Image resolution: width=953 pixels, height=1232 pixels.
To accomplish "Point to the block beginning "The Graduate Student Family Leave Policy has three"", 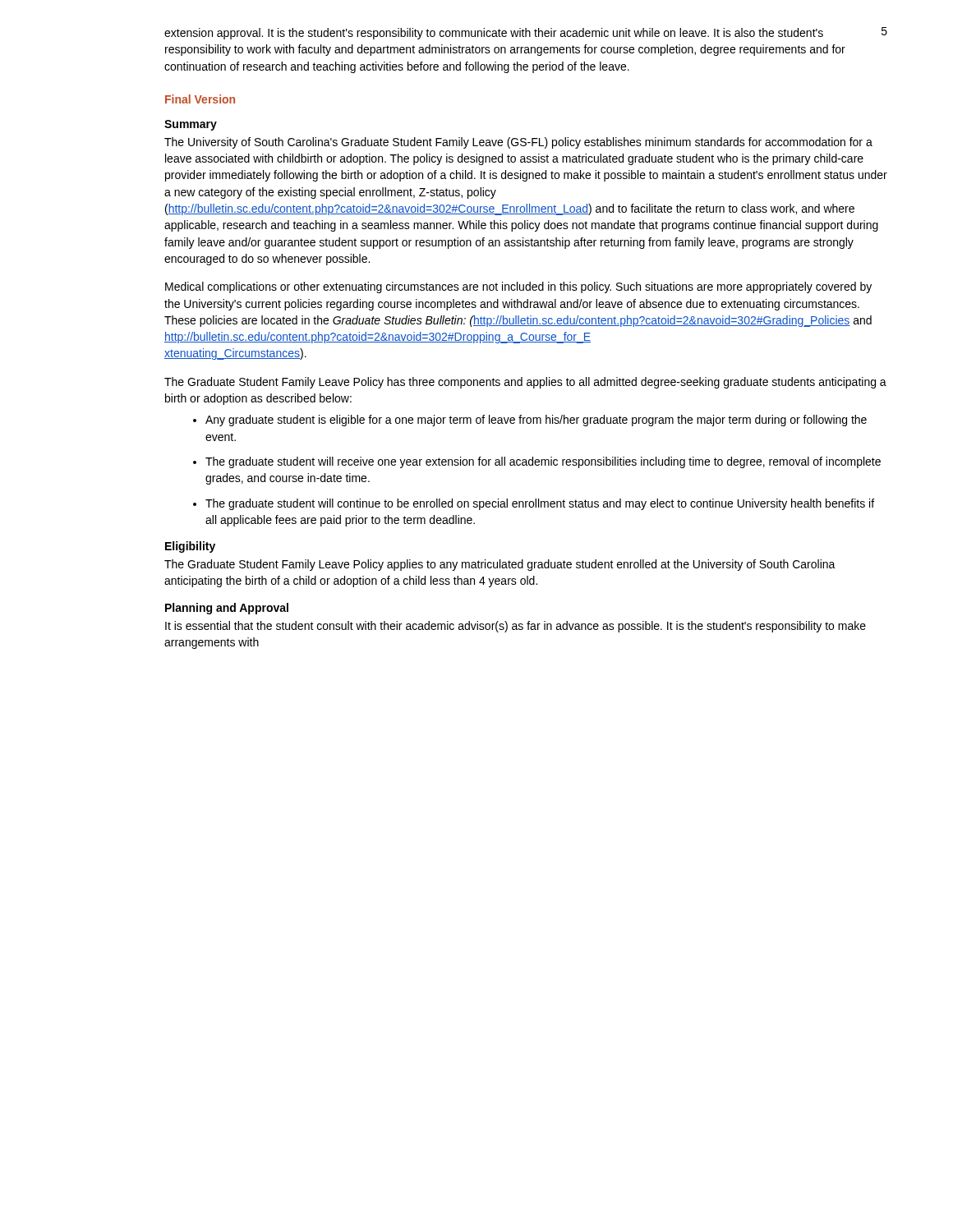I will coord(526,390).
